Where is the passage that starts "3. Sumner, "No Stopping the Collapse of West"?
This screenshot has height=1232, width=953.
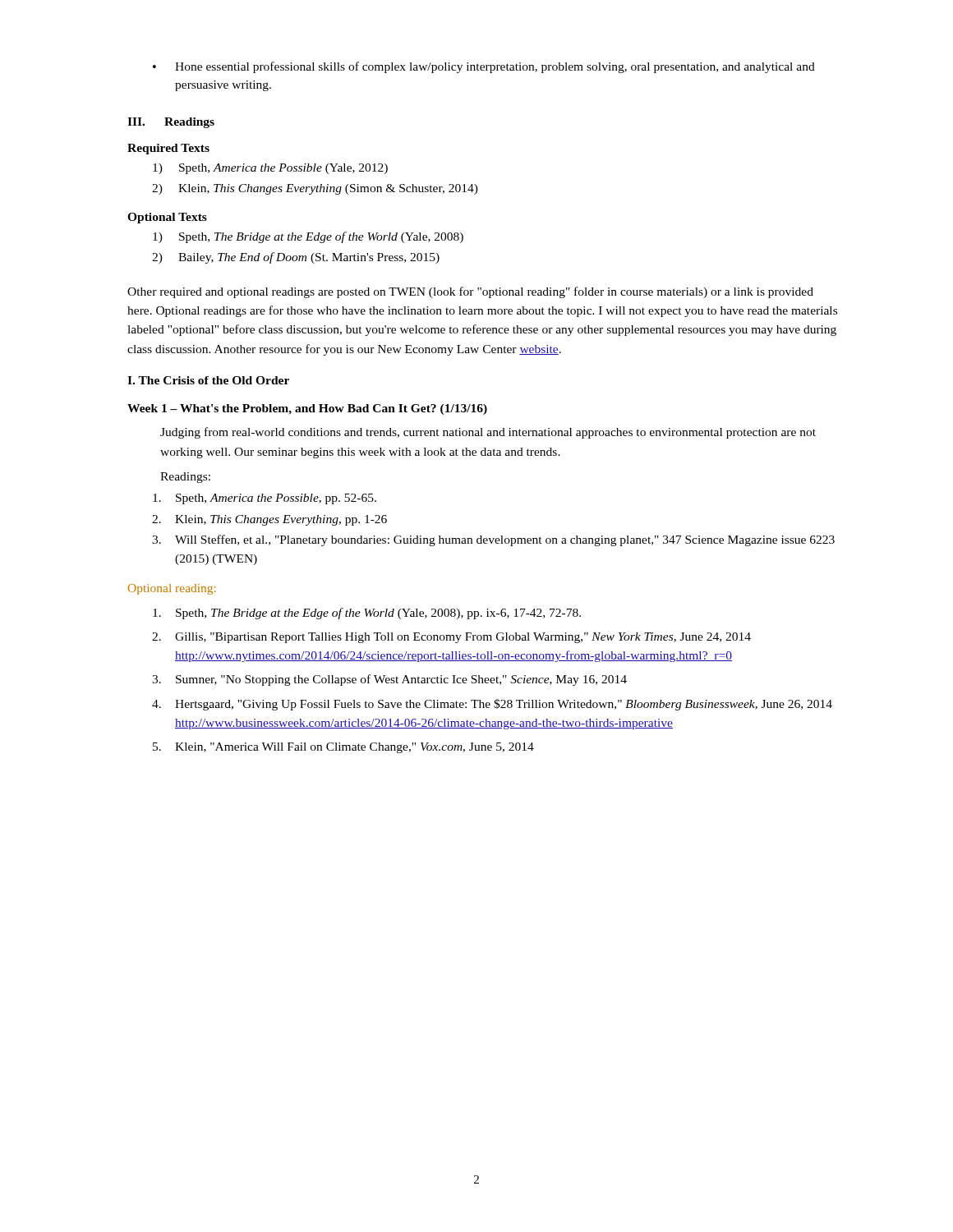pyautogui.click(x=389, y=679)
